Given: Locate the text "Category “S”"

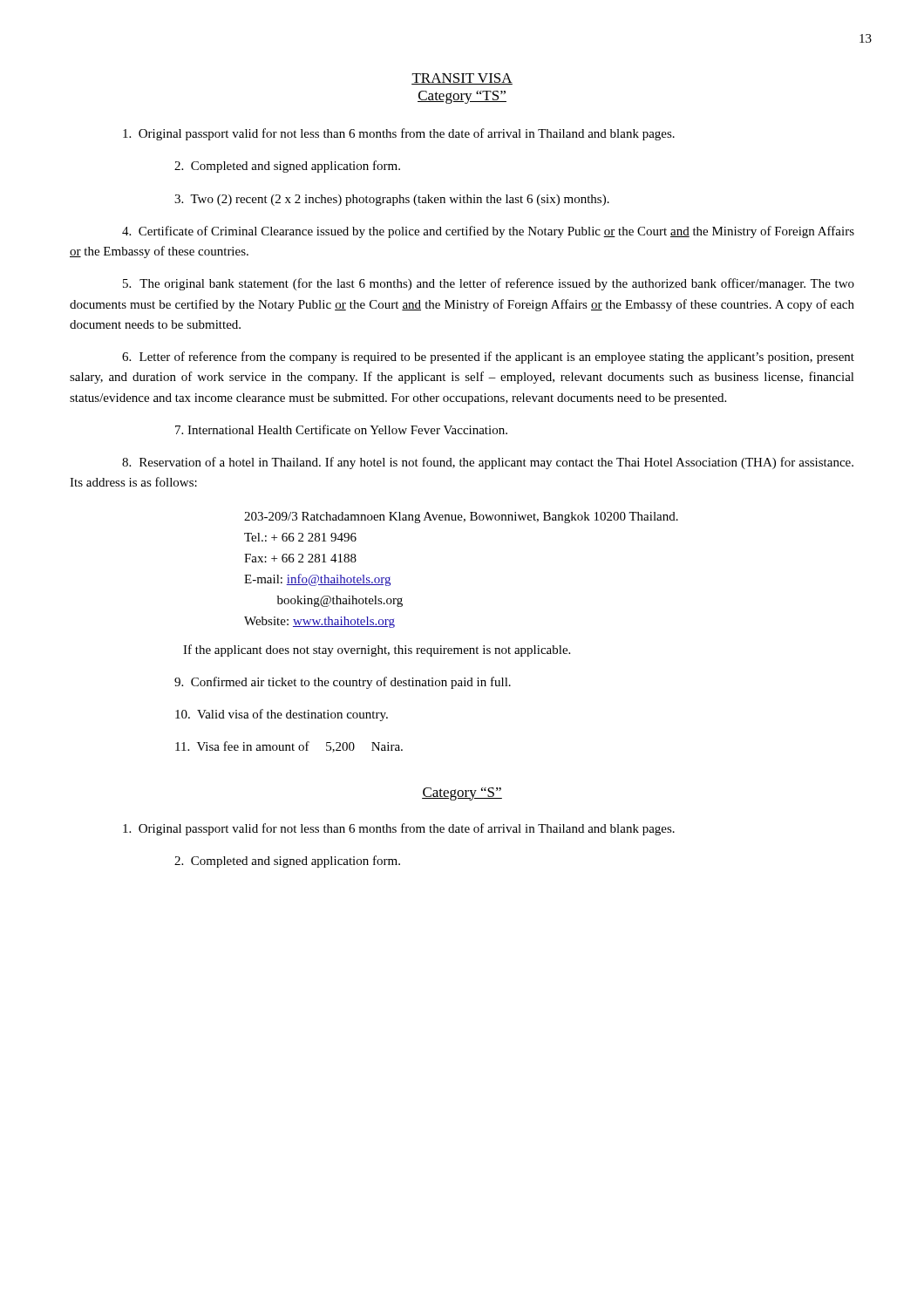Looking at the screenshot, I should [462, 792].
